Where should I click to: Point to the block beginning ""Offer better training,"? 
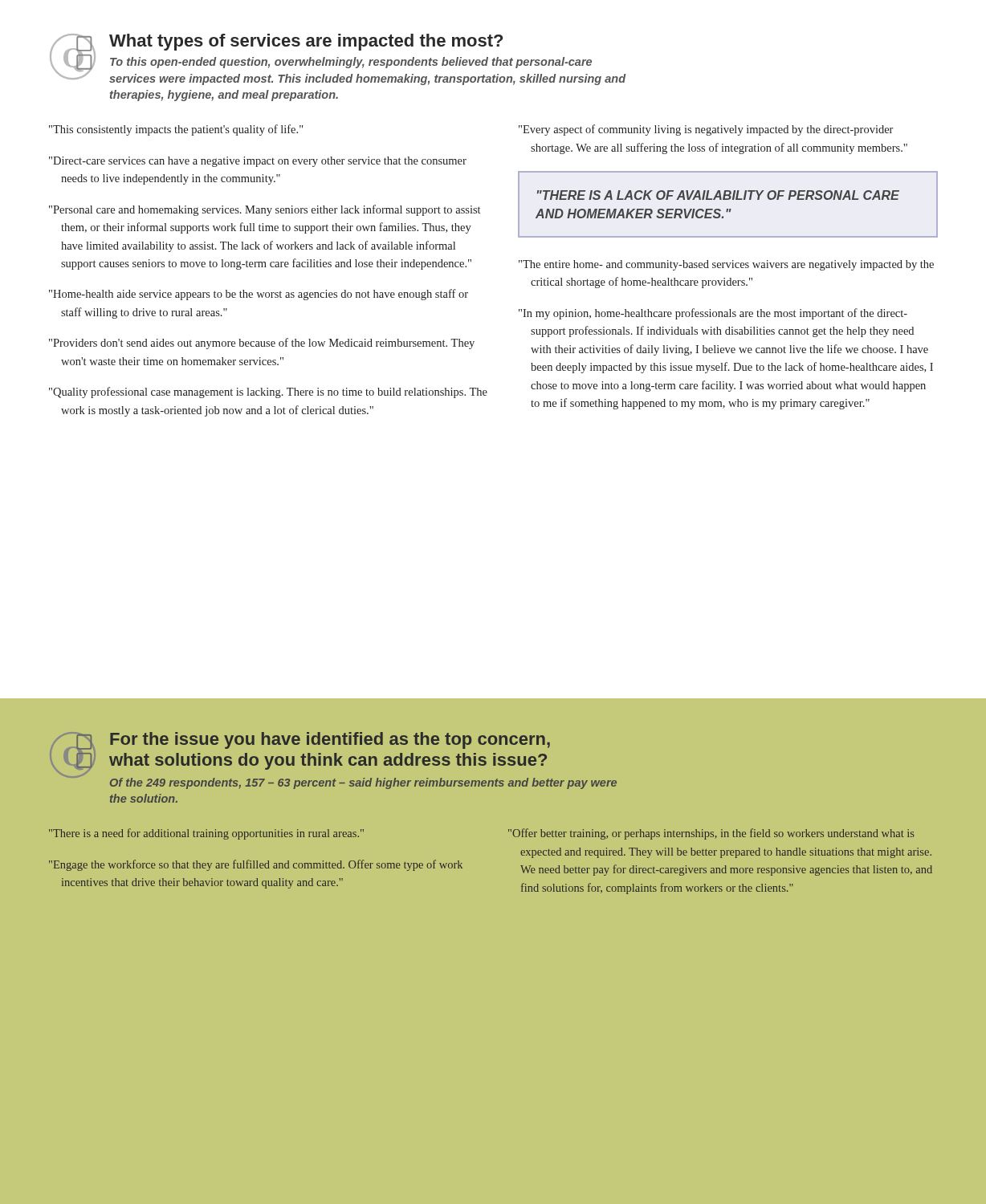click(x=723, y=861)
